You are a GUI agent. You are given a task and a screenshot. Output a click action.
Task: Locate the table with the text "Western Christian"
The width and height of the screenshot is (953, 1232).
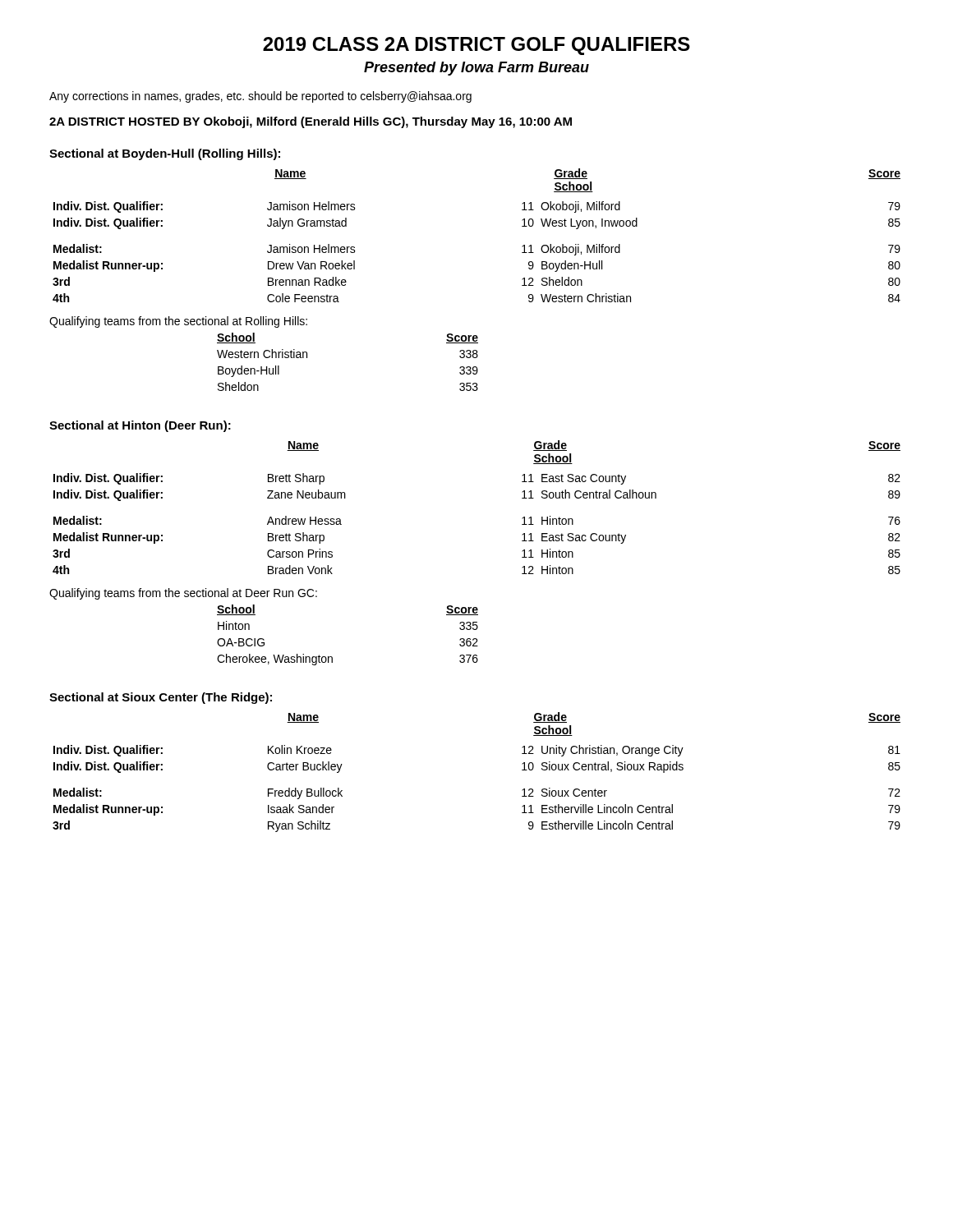(x=559, y=362)
